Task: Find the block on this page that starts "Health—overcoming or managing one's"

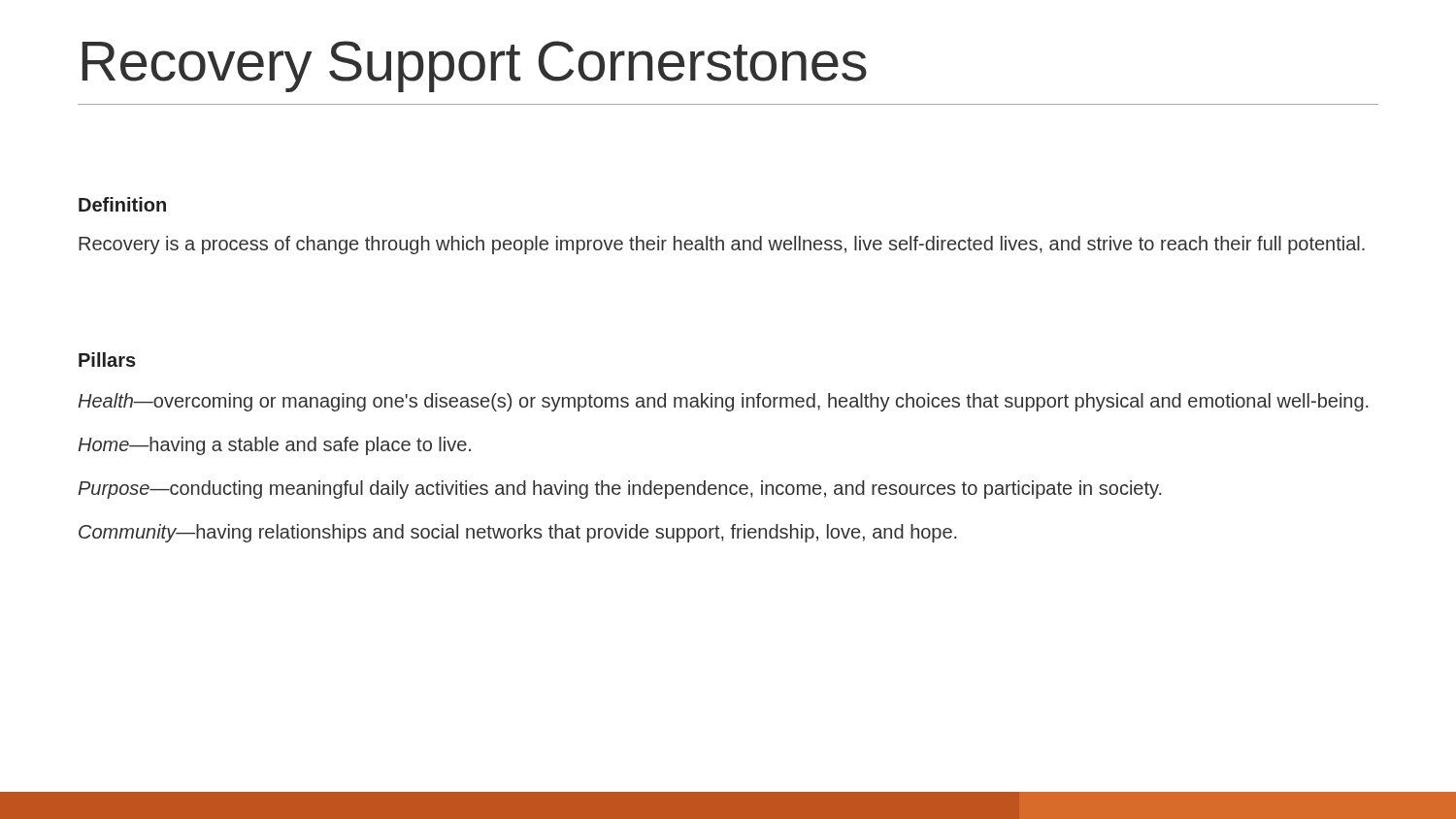Action: click(x=728, y=401)
